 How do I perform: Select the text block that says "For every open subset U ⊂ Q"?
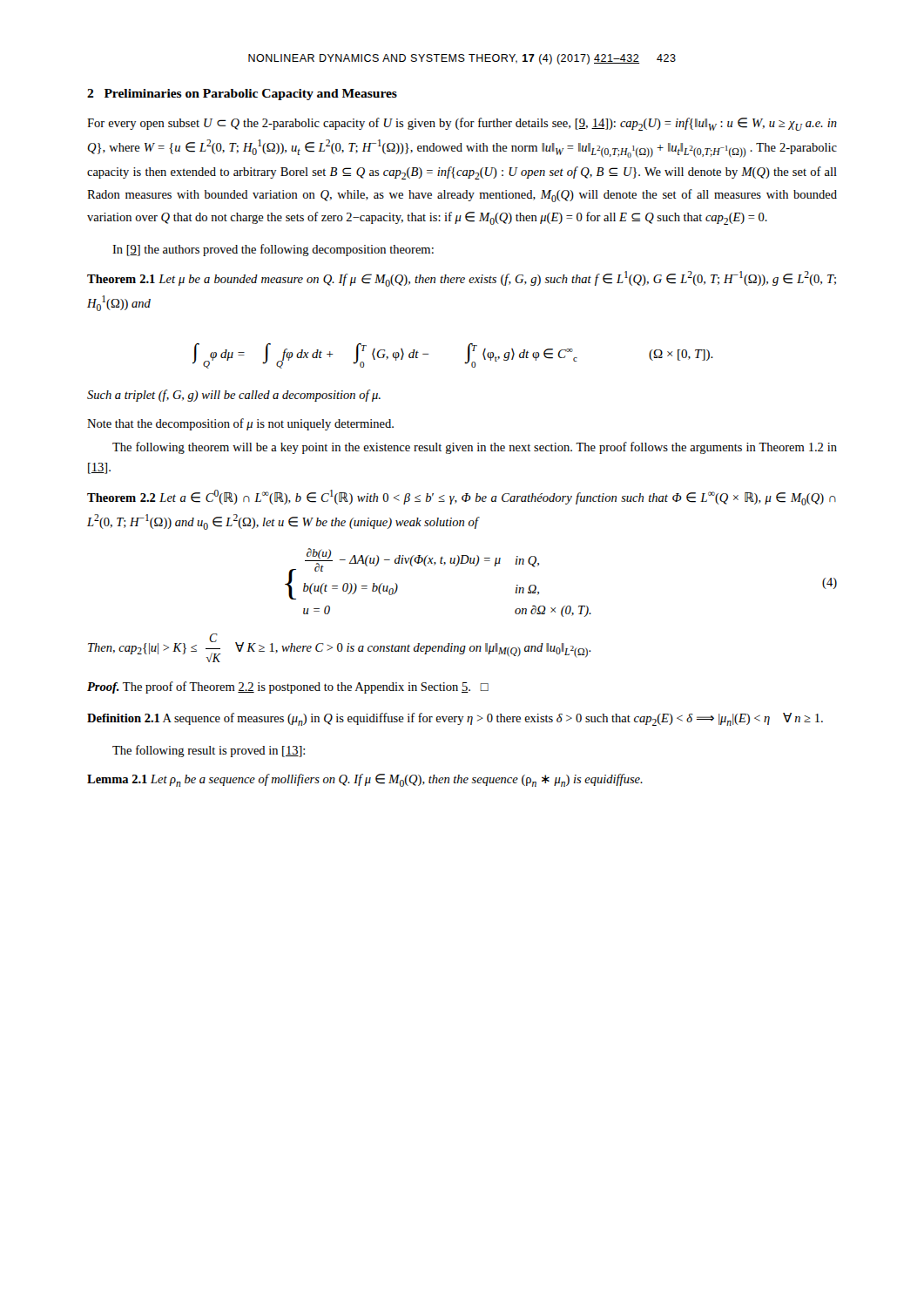click(462, 172)
